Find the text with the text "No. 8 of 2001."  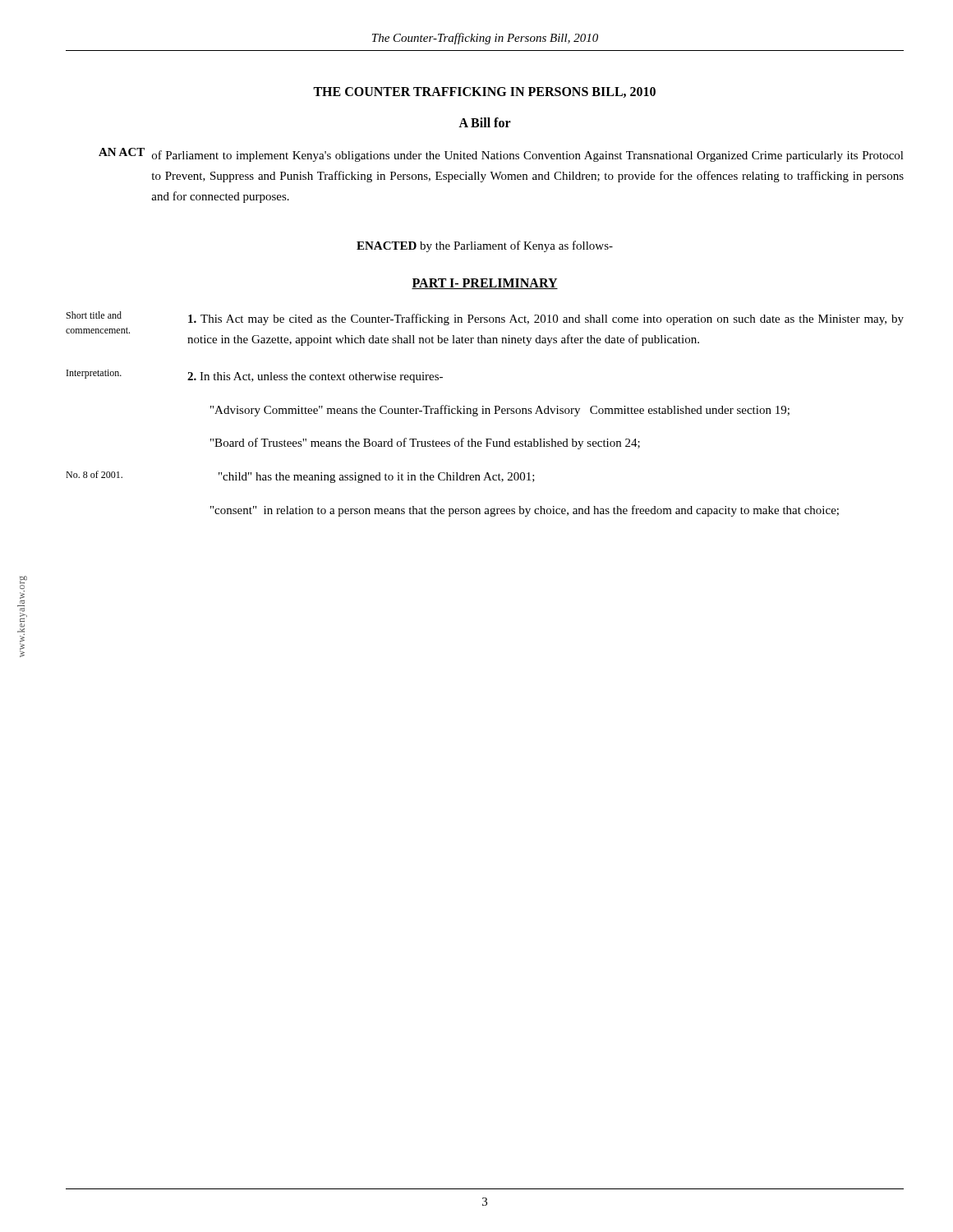click(94, 475)
